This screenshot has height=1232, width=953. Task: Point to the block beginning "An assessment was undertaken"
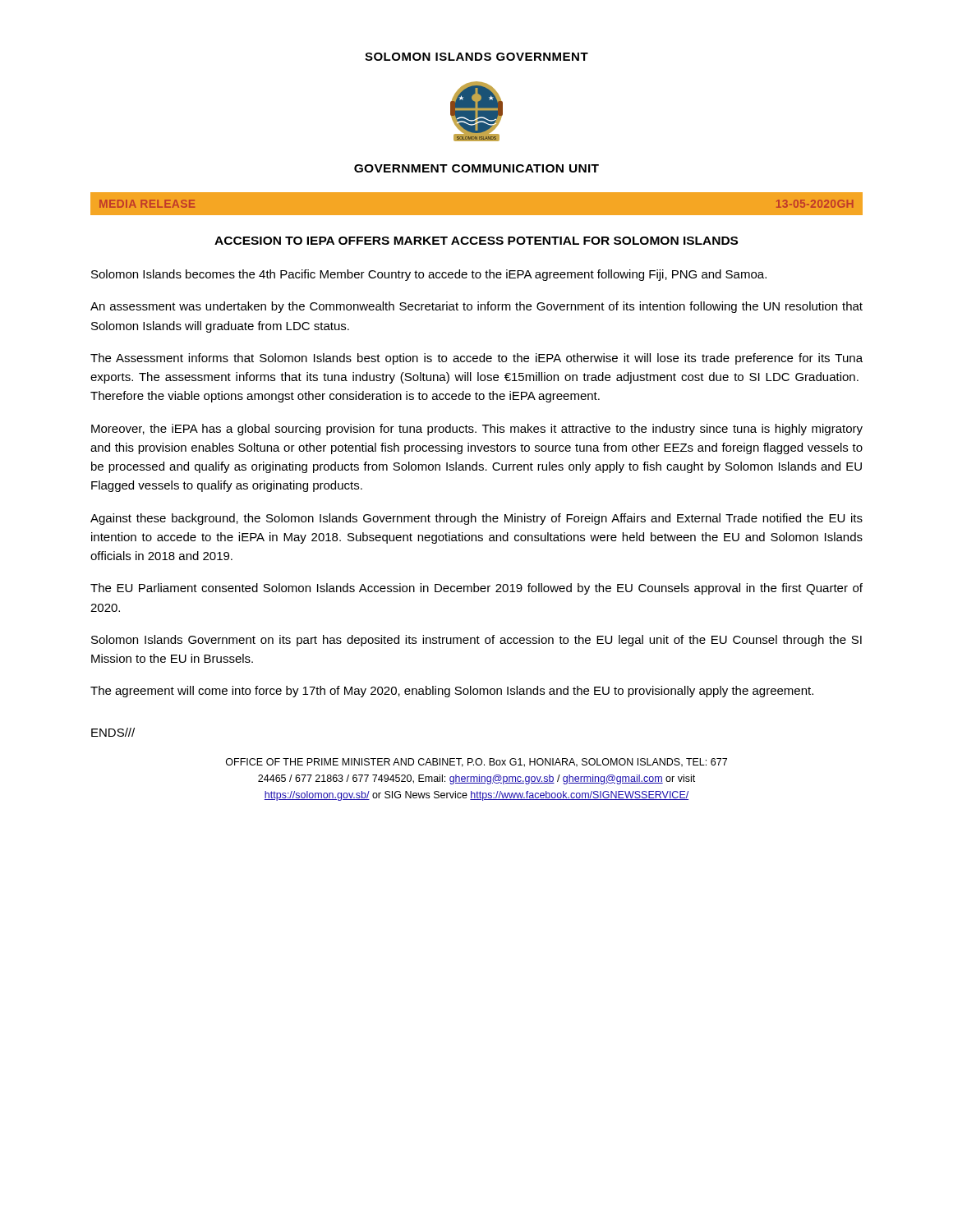(x=476, y=316)
